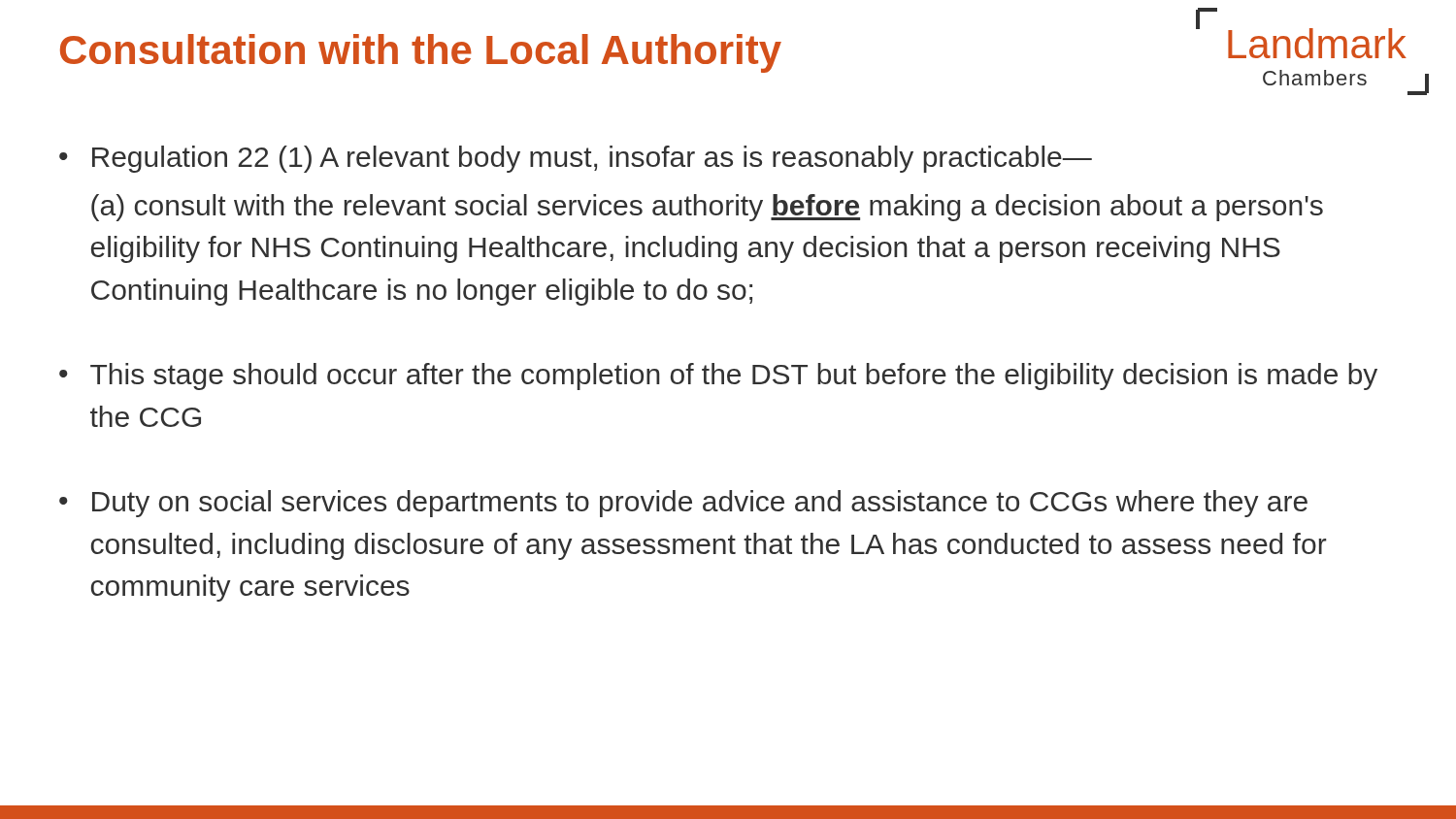
Task: Point to the element starting "Consultation with the Local Authority"
Action: point(495,50)
